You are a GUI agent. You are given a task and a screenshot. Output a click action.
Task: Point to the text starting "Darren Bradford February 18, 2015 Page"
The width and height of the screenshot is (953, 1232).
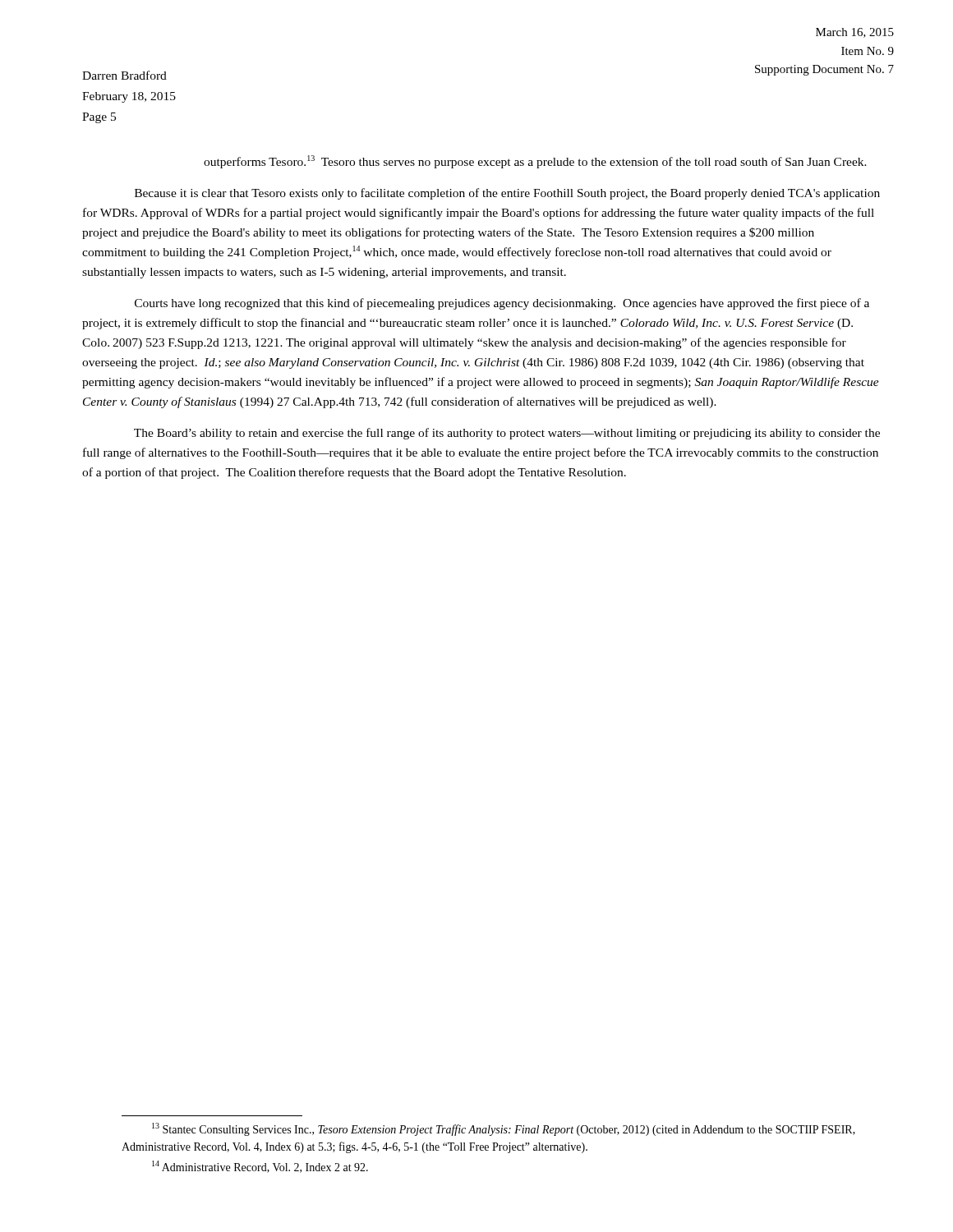point(129,95)
